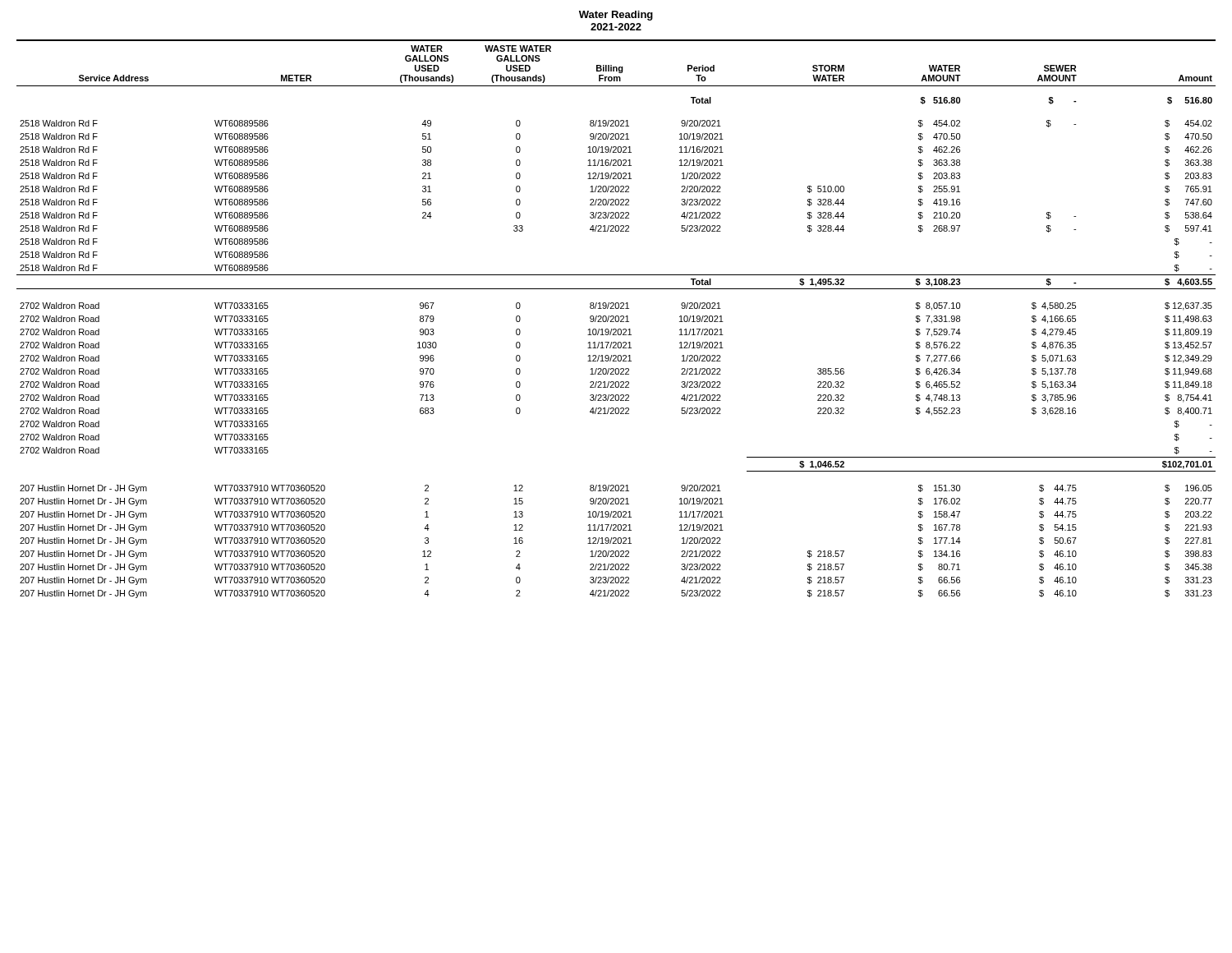Locate the title

[616, 21]
